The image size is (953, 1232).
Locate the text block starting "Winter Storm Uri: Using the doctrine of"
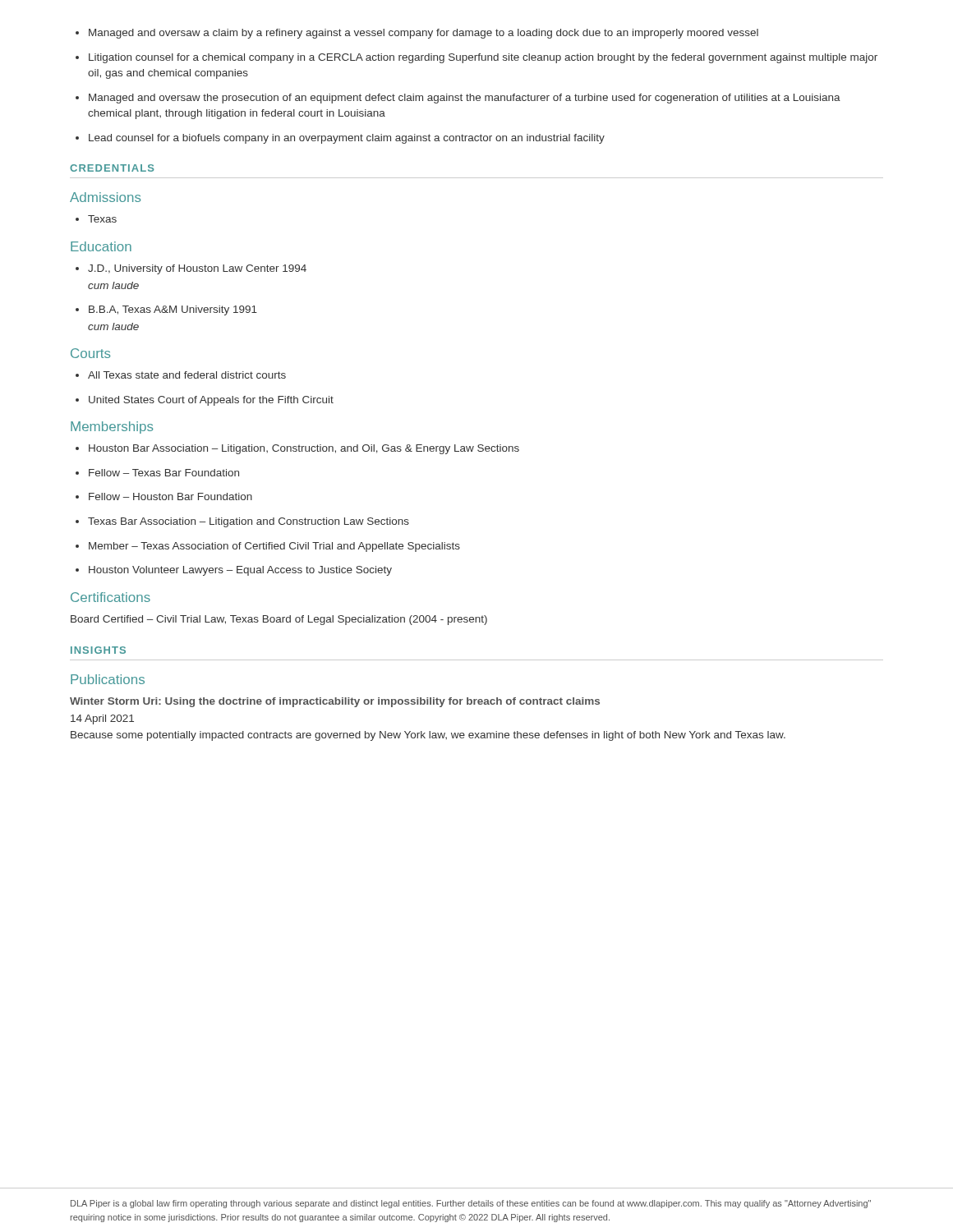(476, 701)
